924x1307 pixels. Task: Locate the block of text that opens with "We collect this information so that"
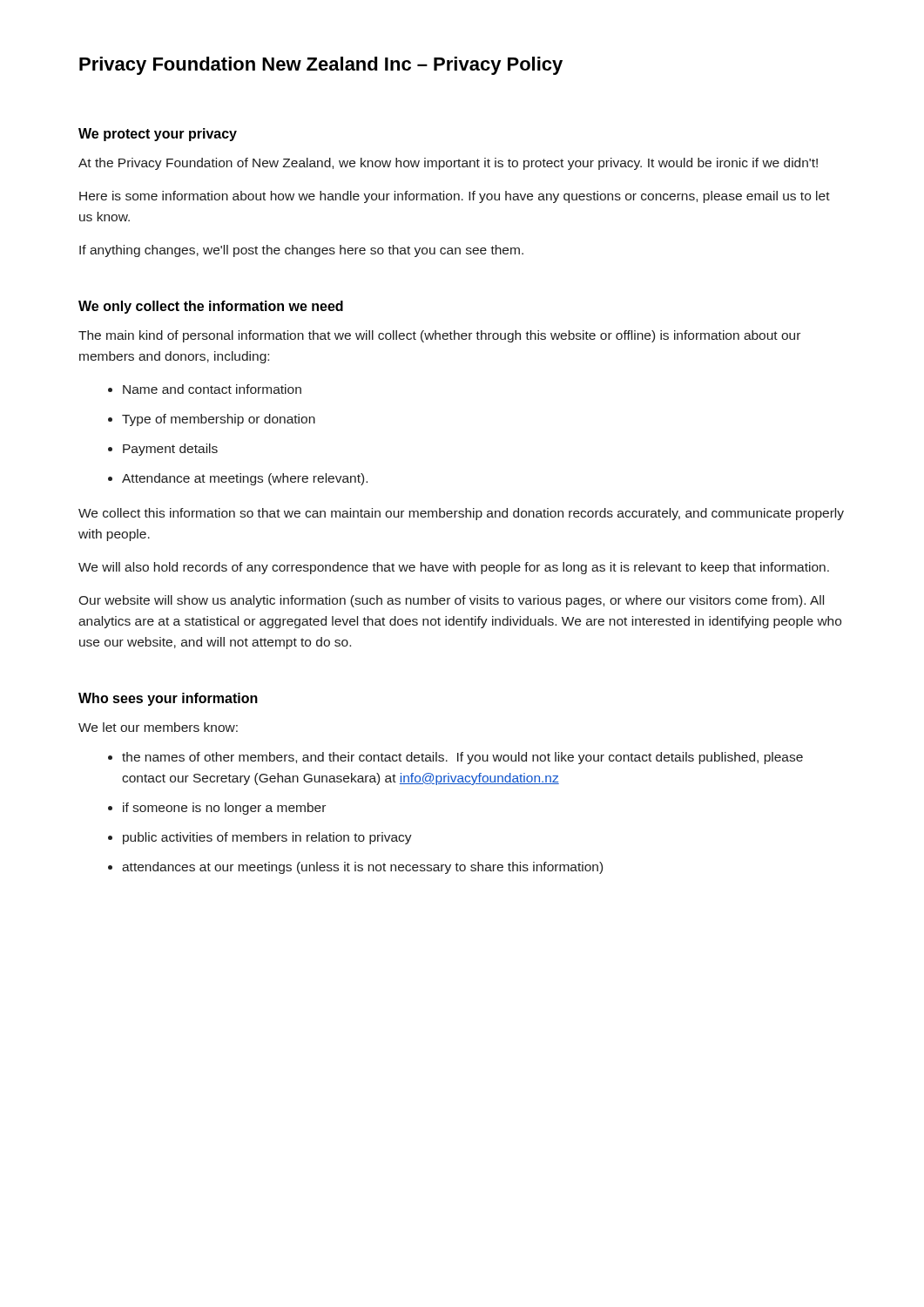pyautogui.click(x=461, y=523)
